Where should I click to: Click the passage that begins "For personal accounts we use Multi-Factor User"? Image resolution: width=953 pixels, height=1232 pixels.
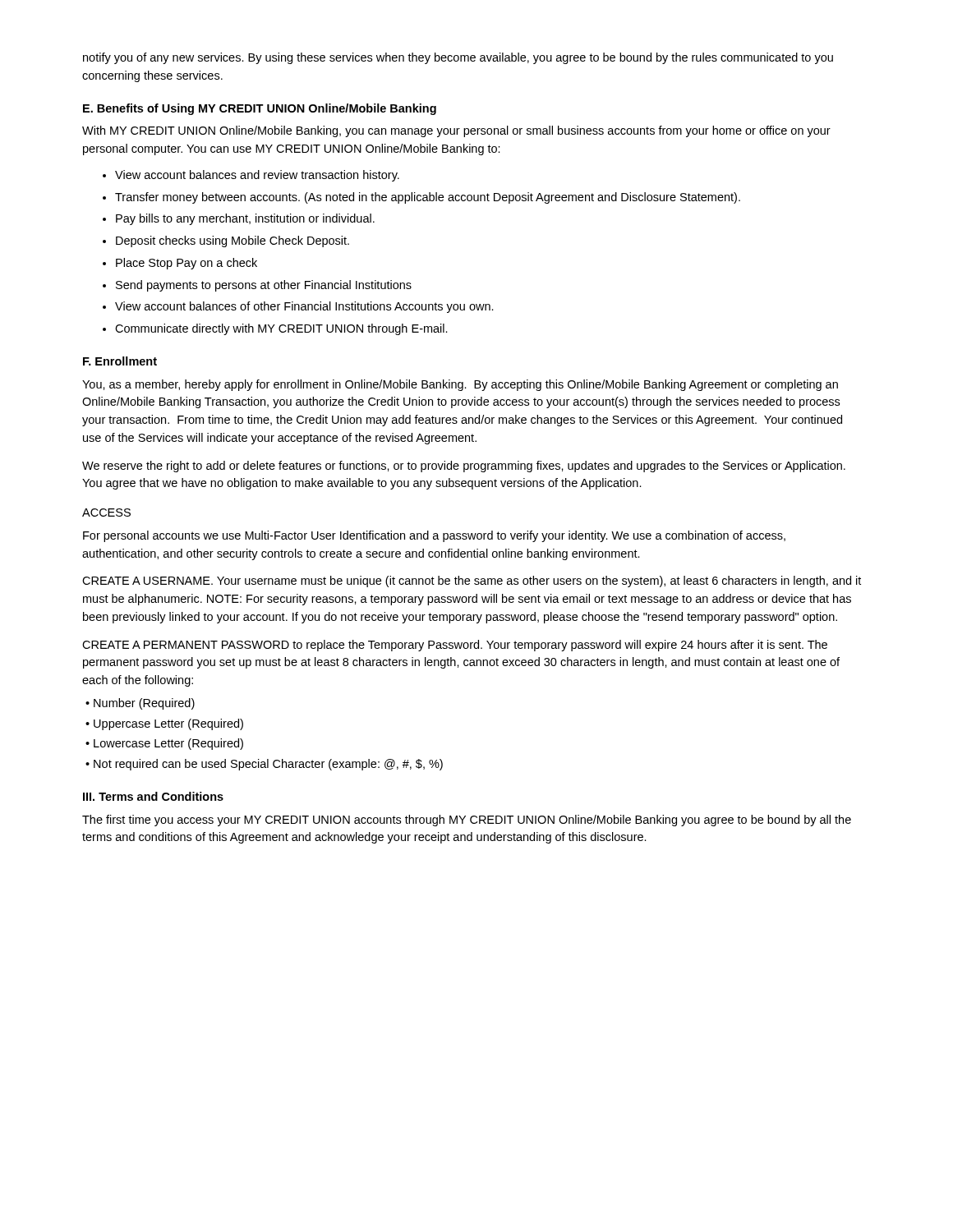click(x=434, y=544)
